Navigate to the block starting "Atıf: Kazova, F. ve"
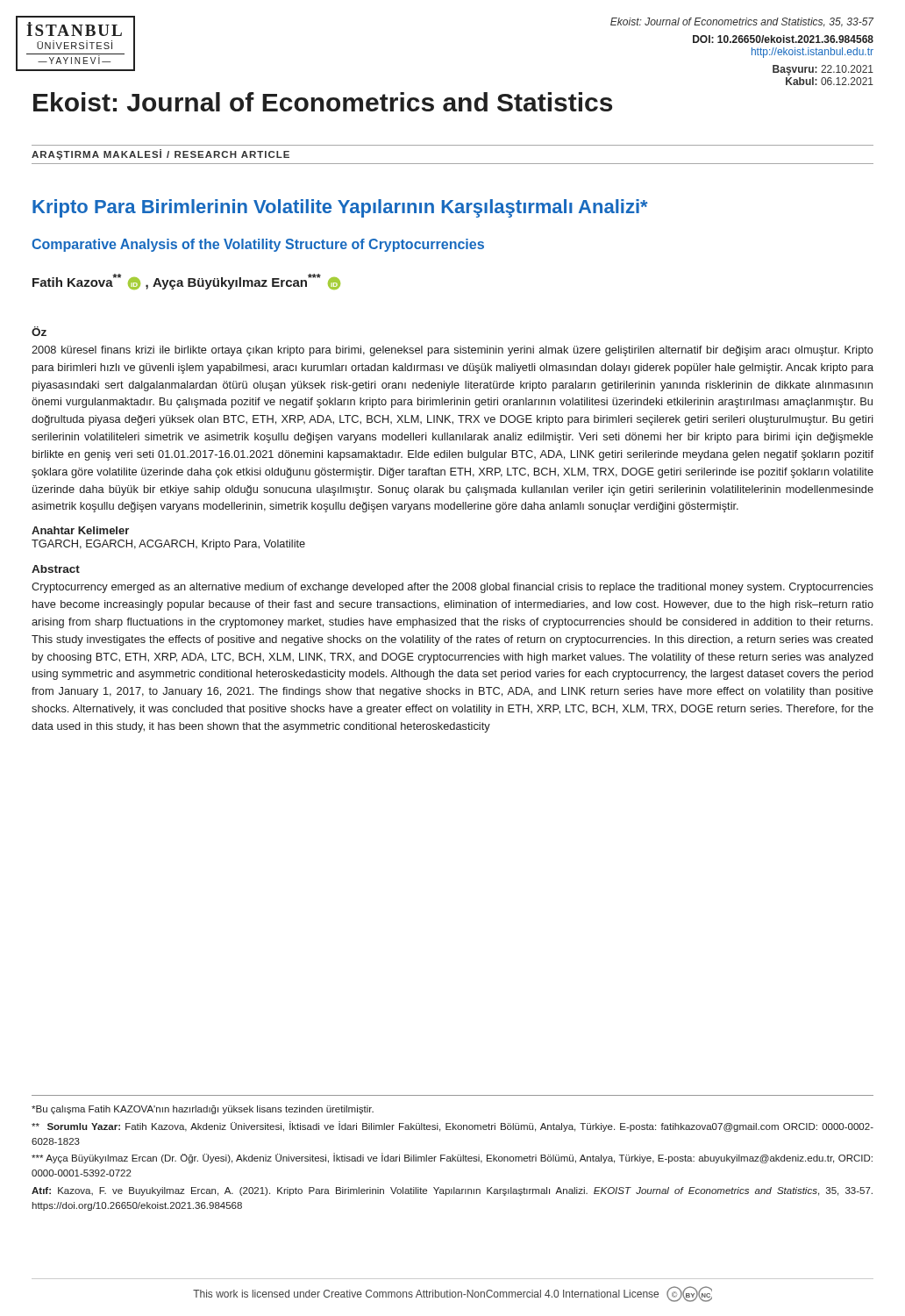Viewport: 905px width, 1316px height. [452, 1198]
